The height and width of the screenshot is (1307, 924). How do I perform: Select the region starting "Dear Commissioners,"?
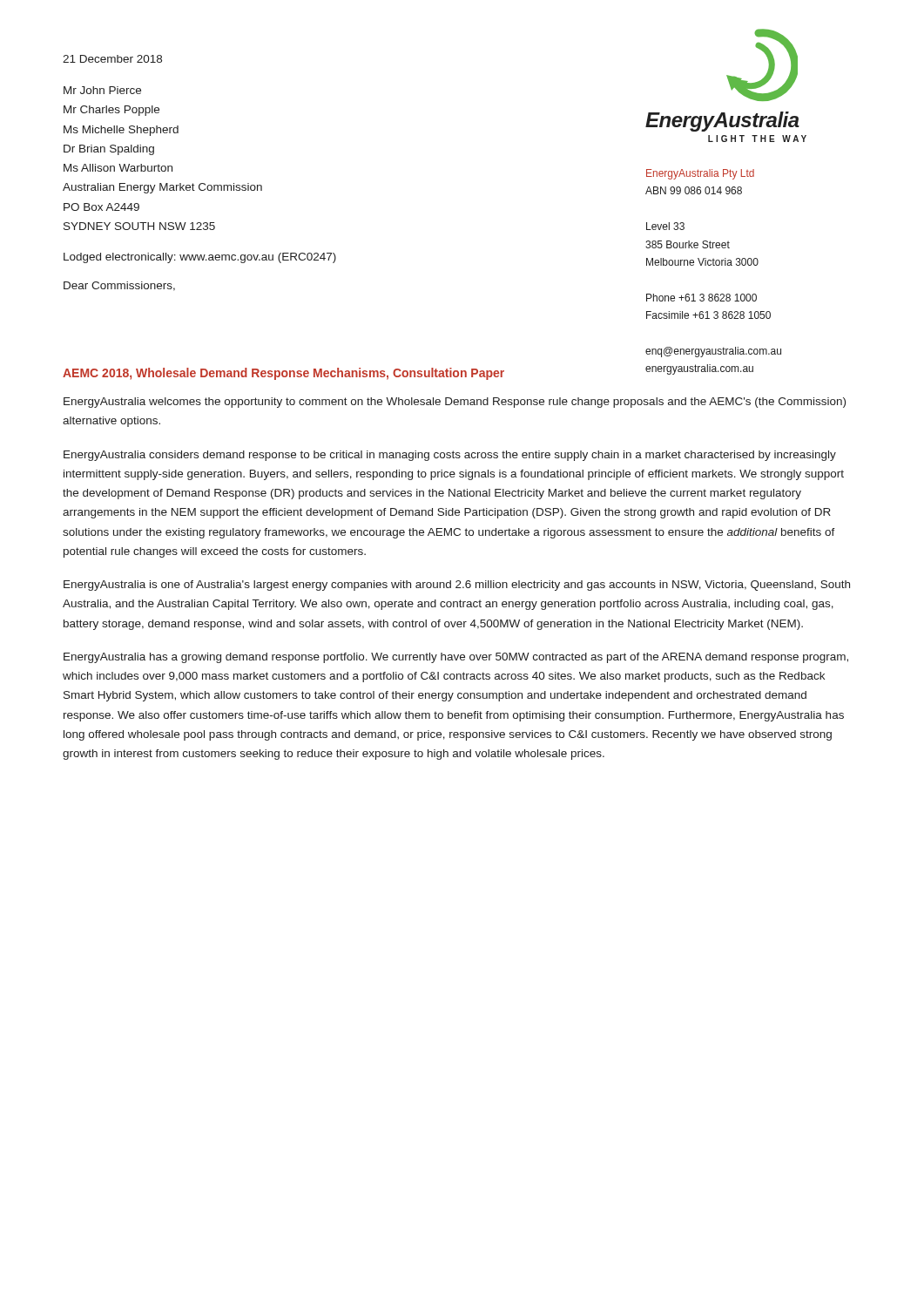pyautogui.click(x=119, y=285)
